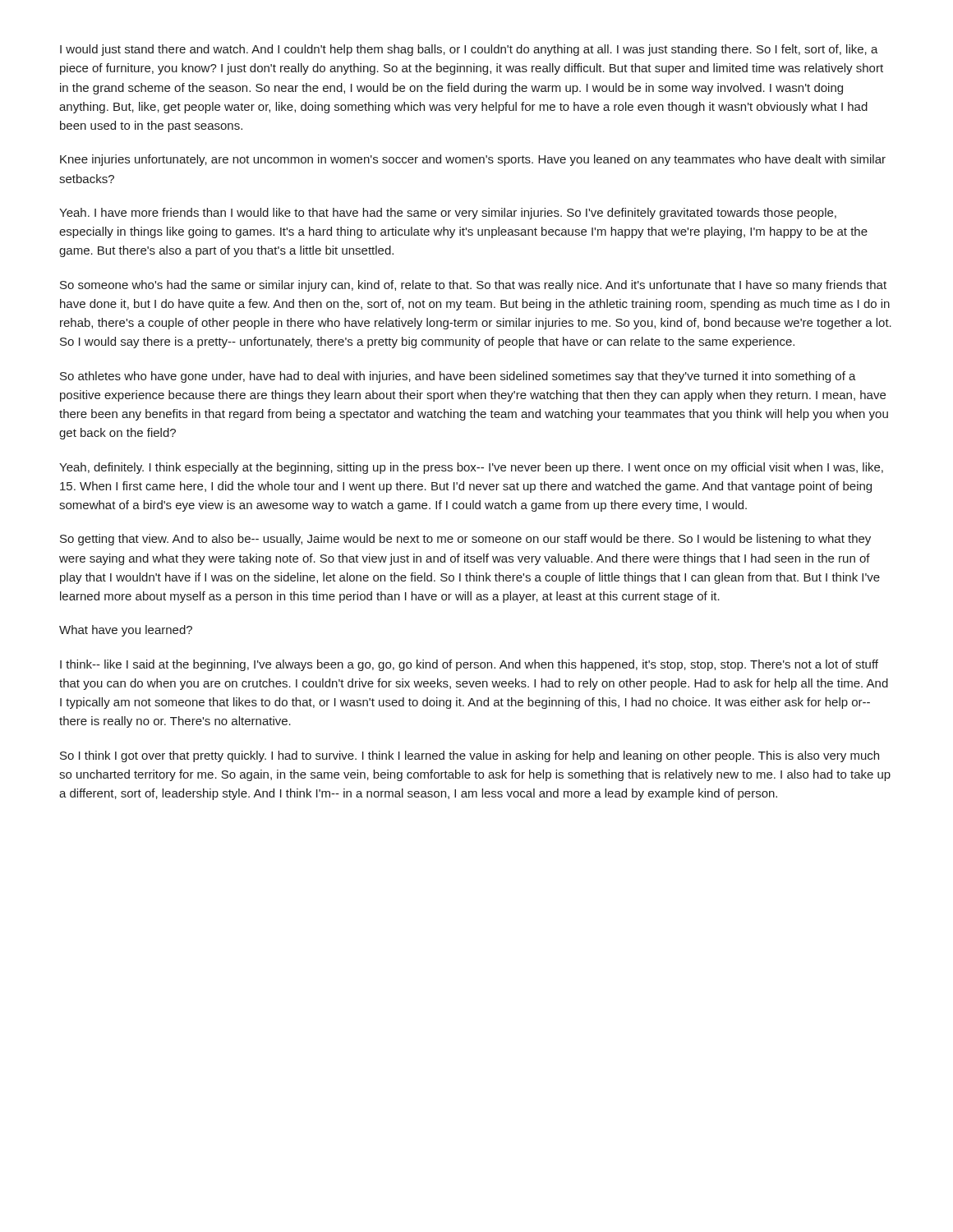953x1232 pixels.
Task: Point to the text starting "I would just stand there and watch. And"
Action: pos(471,87)
